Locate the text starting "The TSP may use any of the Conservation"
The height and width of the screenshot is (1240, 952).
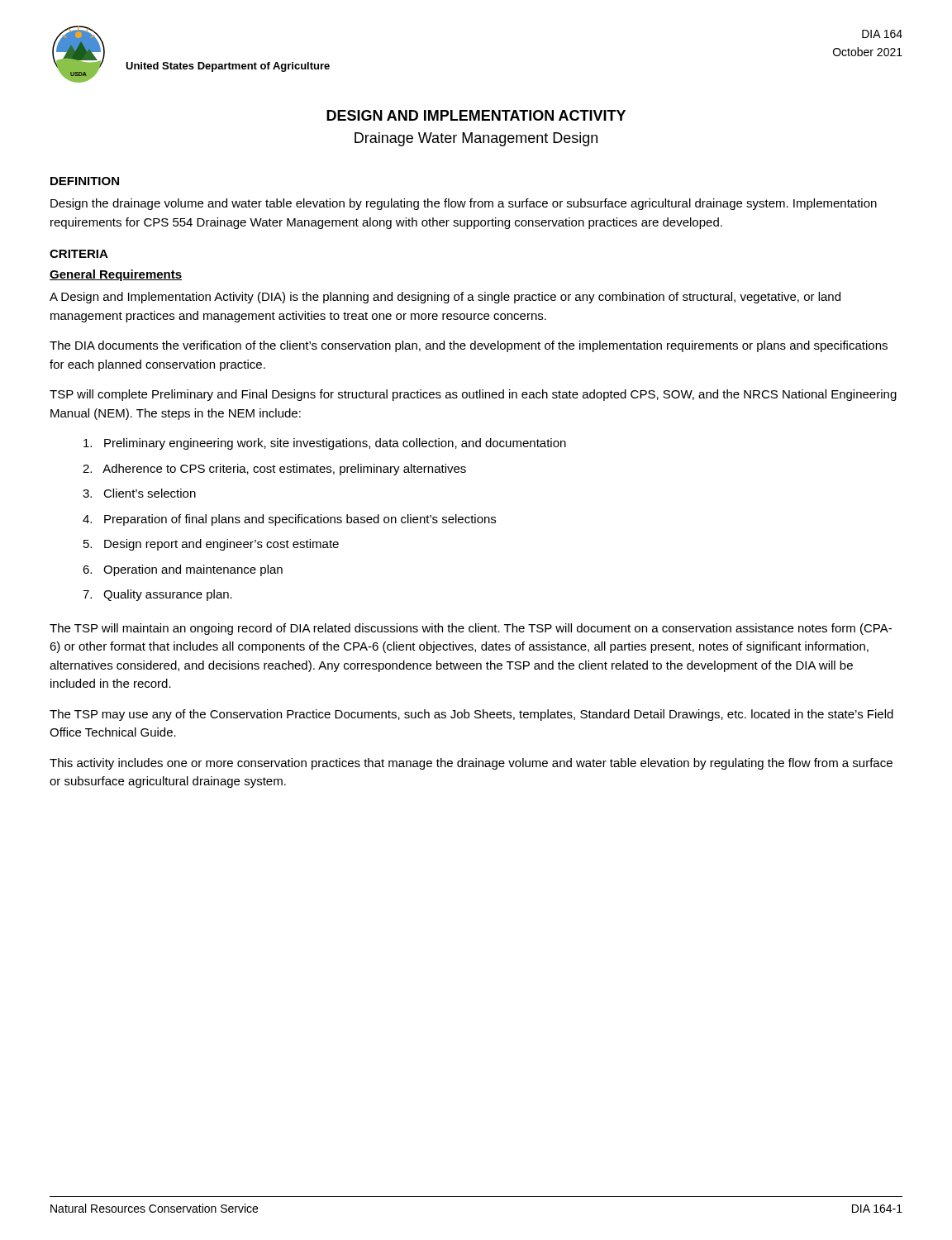tap(472, 723)
